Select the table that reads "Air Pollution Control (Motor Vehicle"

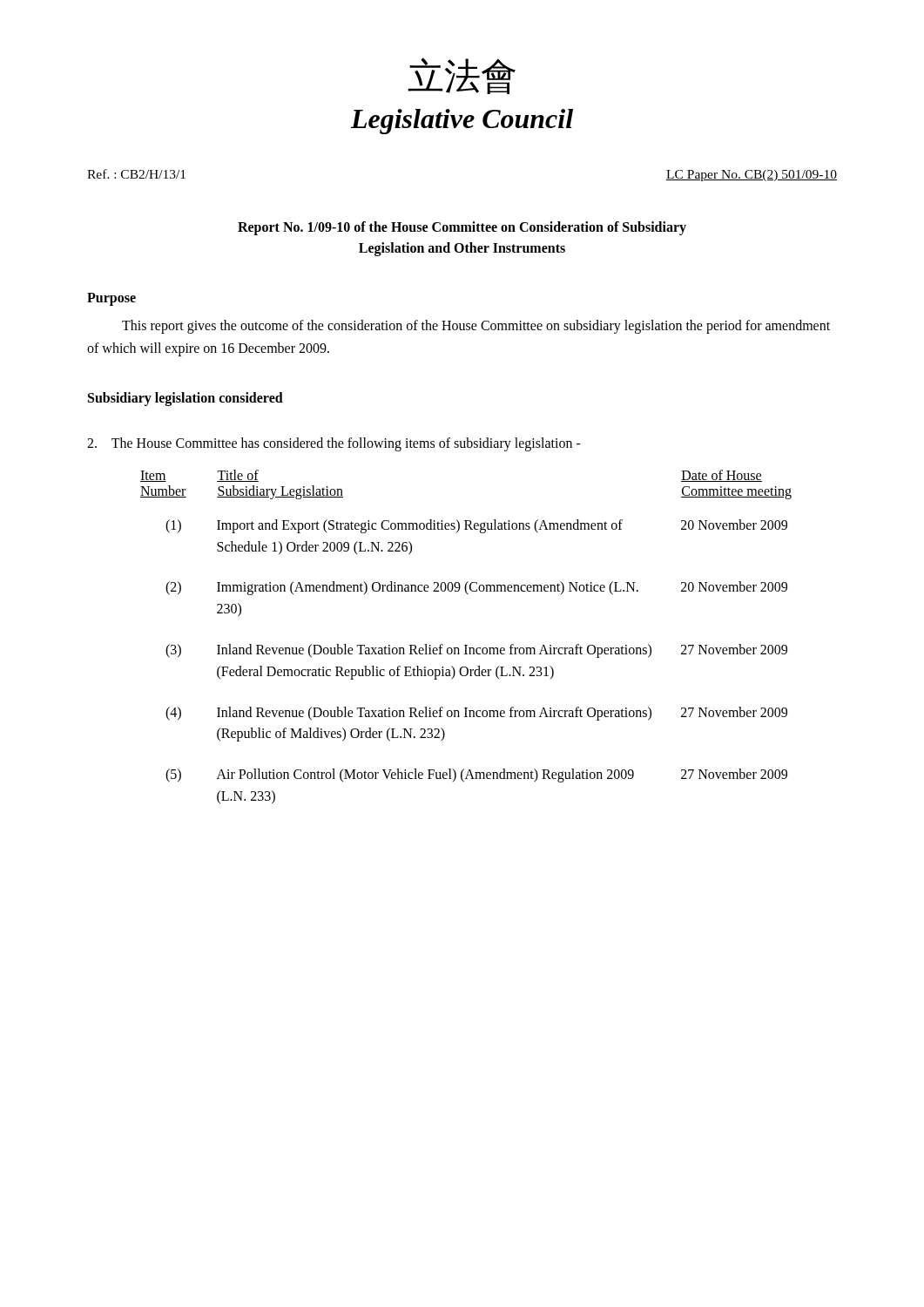point(488,643)
